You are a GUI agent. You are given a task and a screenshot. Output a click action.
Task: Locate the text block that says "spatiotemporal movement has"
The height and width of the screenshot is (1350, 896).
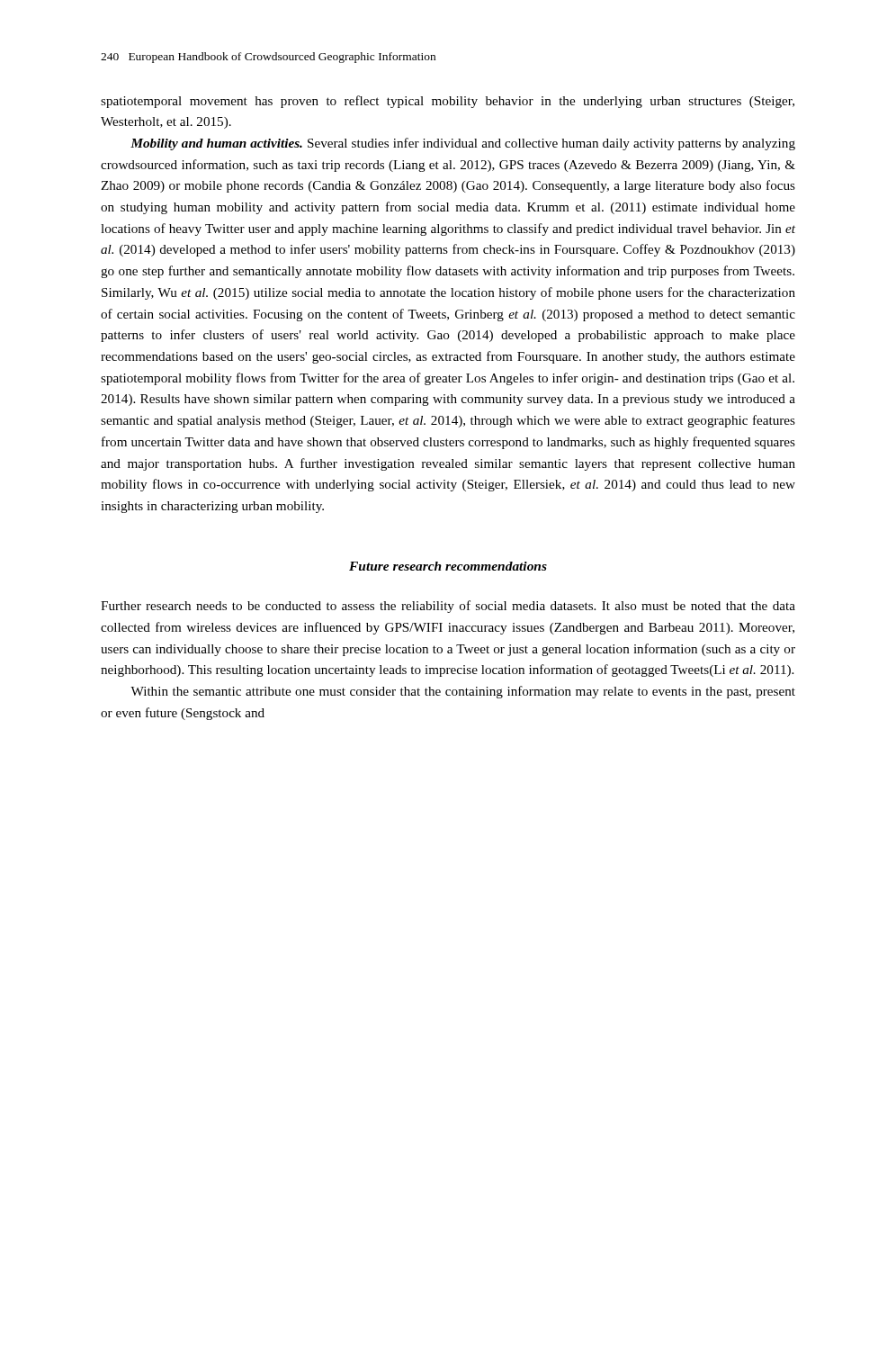448,303
